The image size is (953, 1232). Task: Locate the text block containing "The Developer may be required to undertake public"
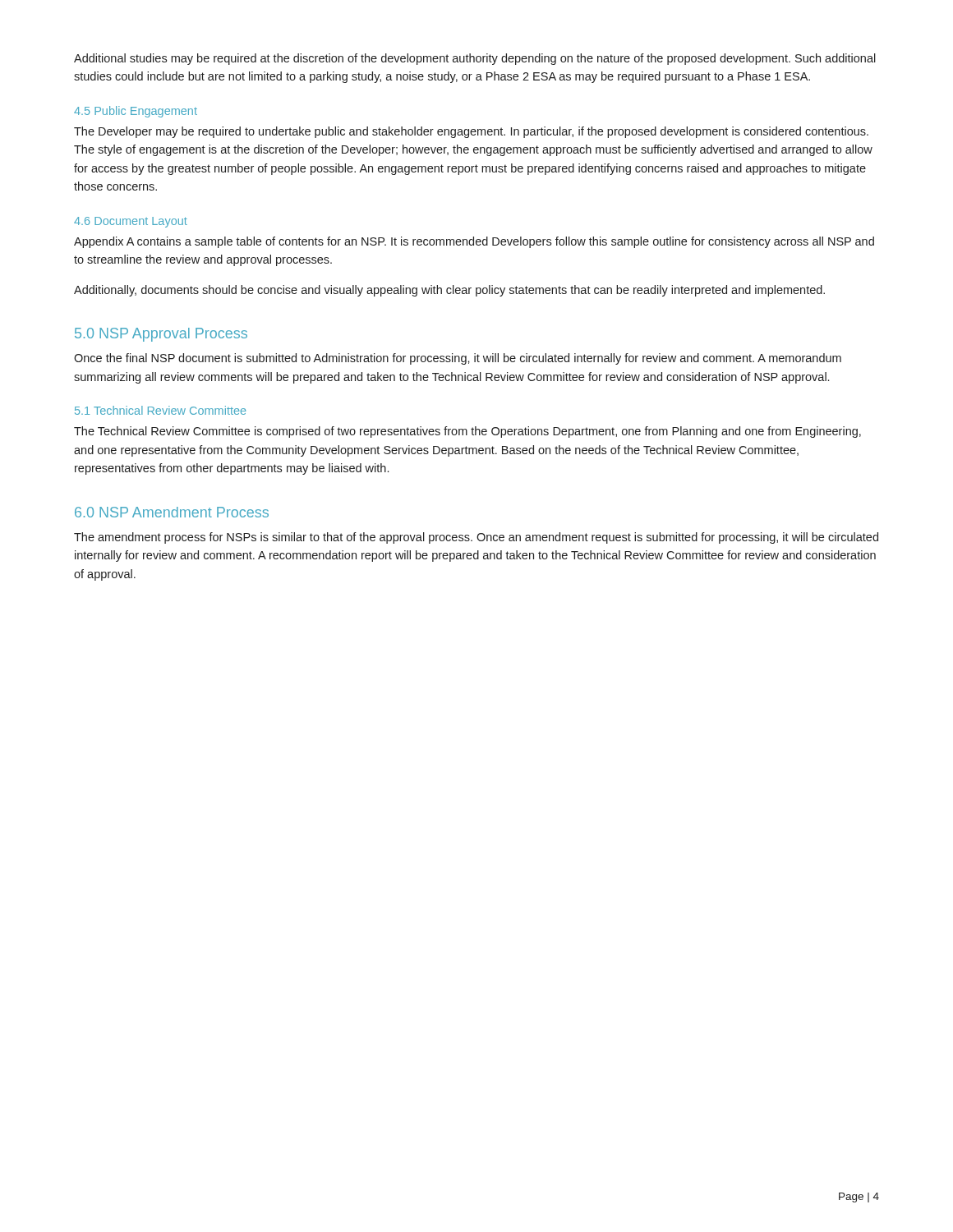point(473,159)
